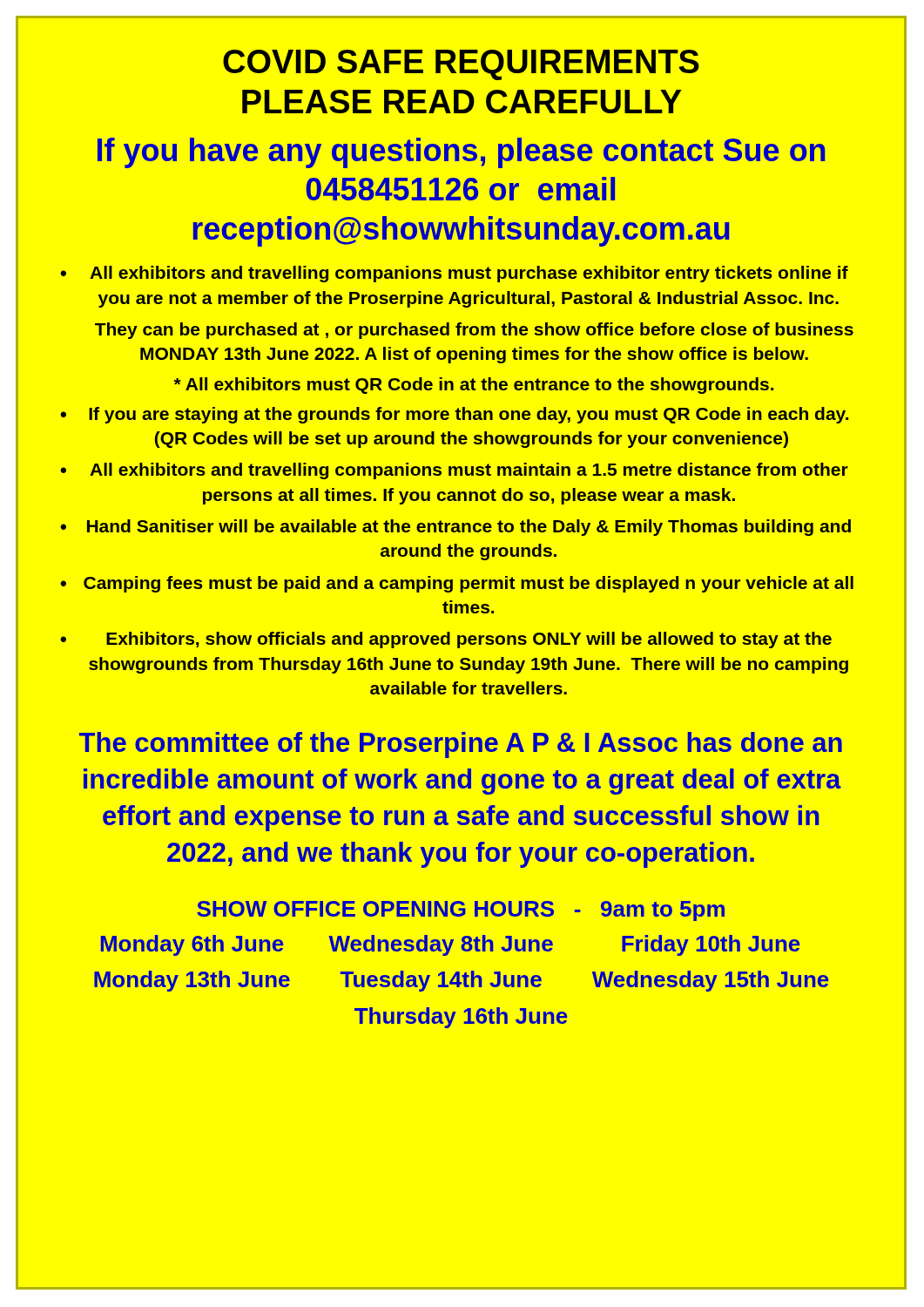Click a section header
The height and width of the screenshot is (1307, 924).
(461, 965)
